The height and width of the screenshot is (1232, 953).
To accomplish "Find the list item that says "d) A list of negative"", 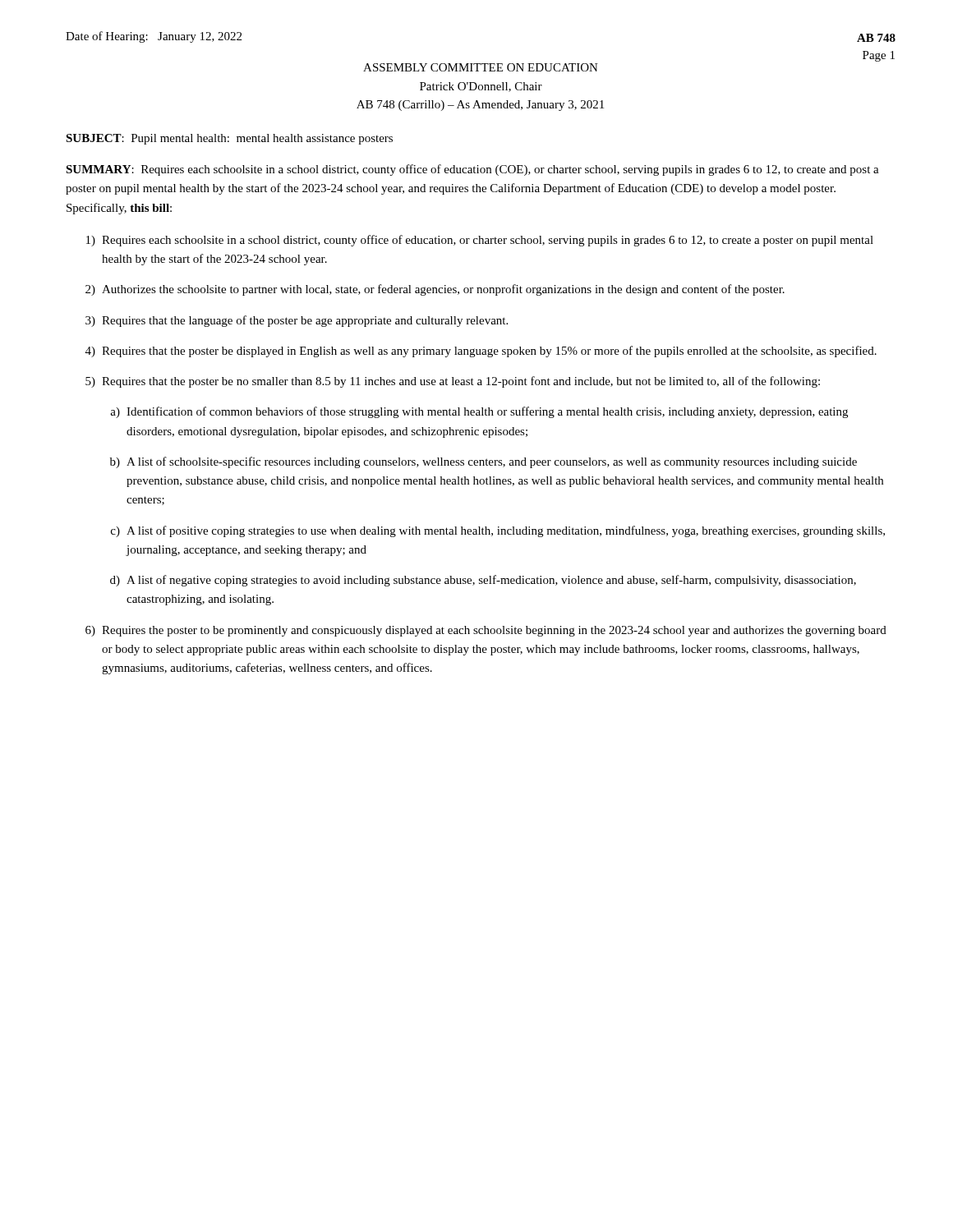I will [x=495, y=590].
